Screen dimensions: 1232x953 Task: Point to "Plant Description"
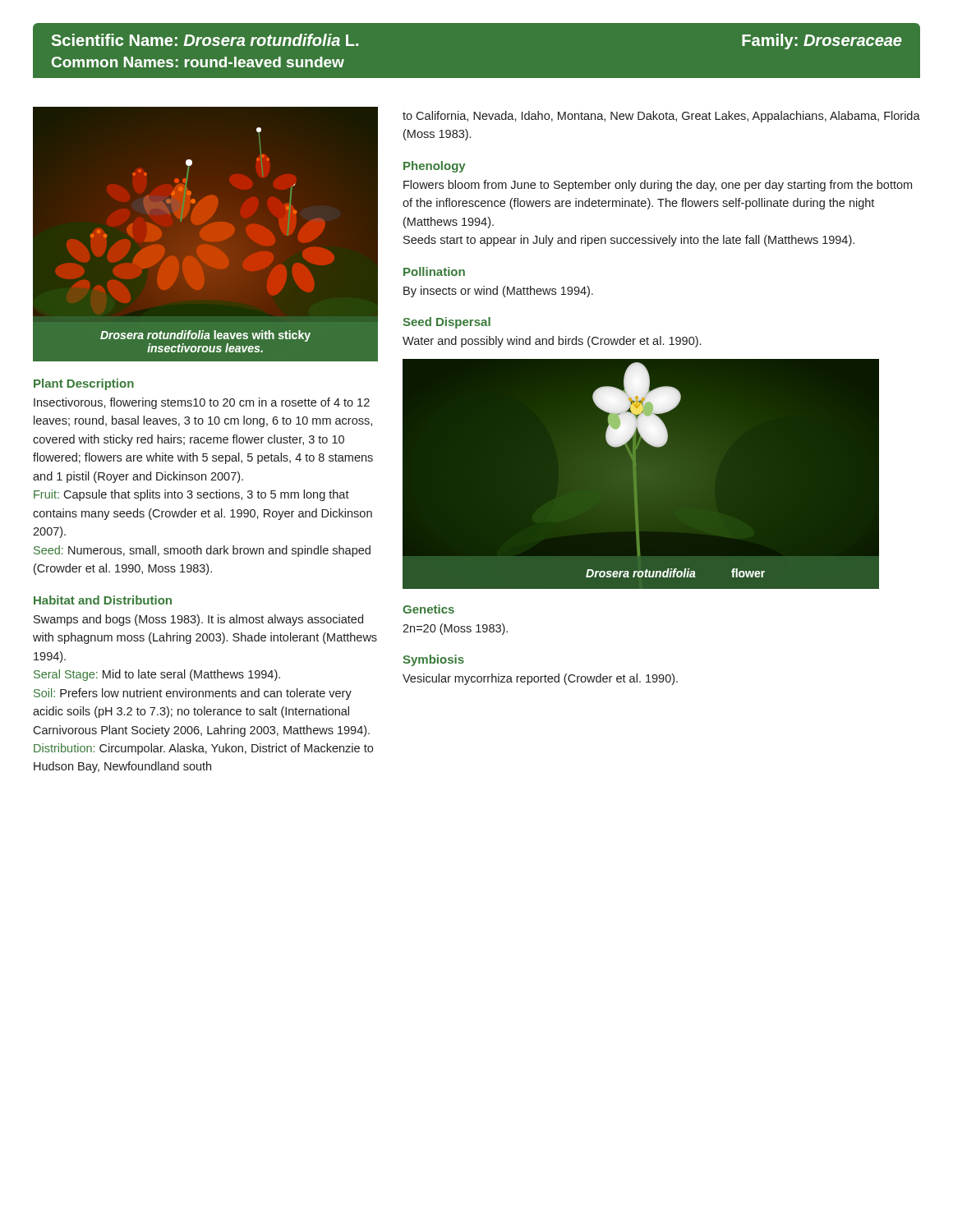pyautogui.click(x=84, y=383)
